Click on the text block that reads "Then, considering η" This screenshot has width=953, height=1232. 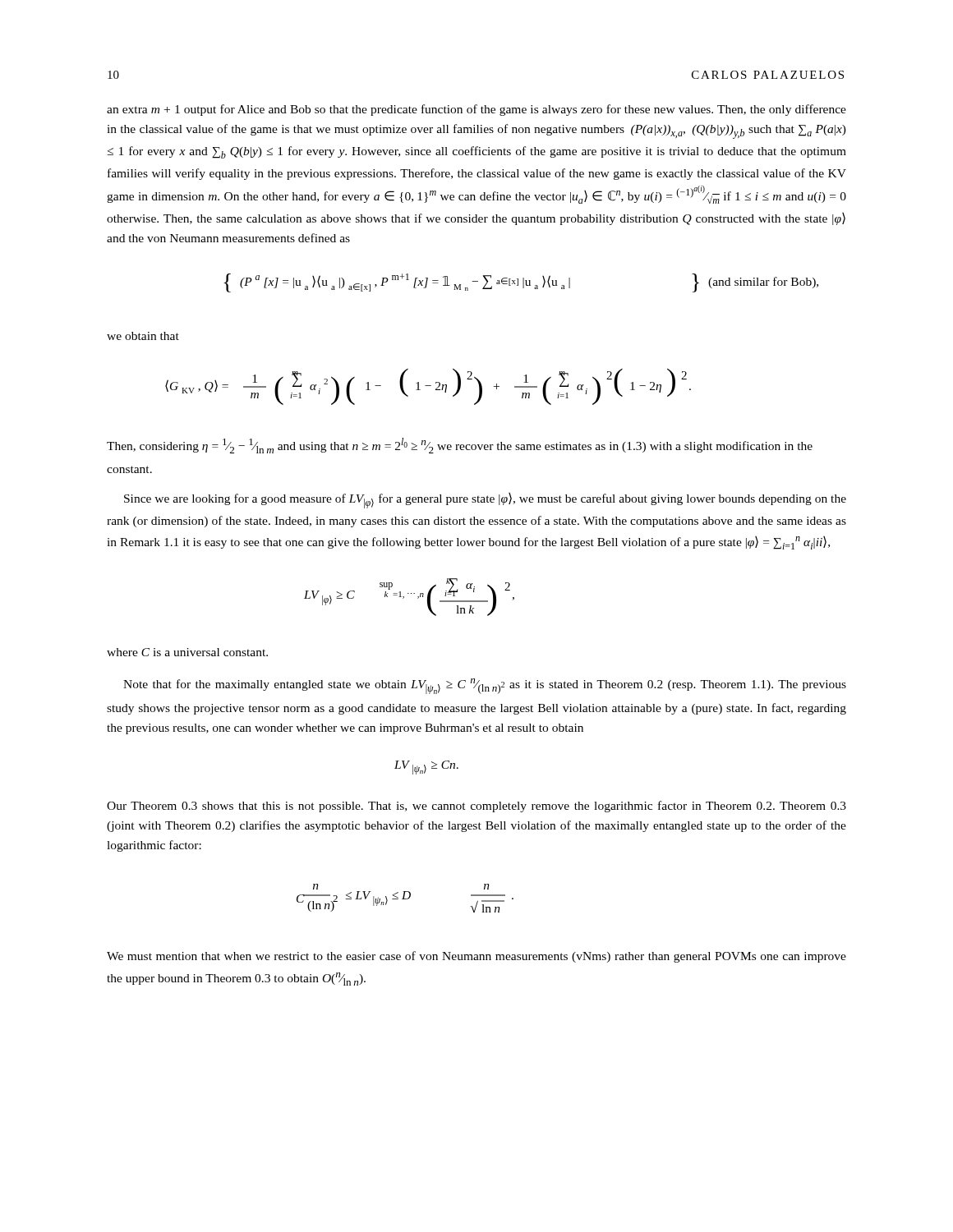[460, 455]
